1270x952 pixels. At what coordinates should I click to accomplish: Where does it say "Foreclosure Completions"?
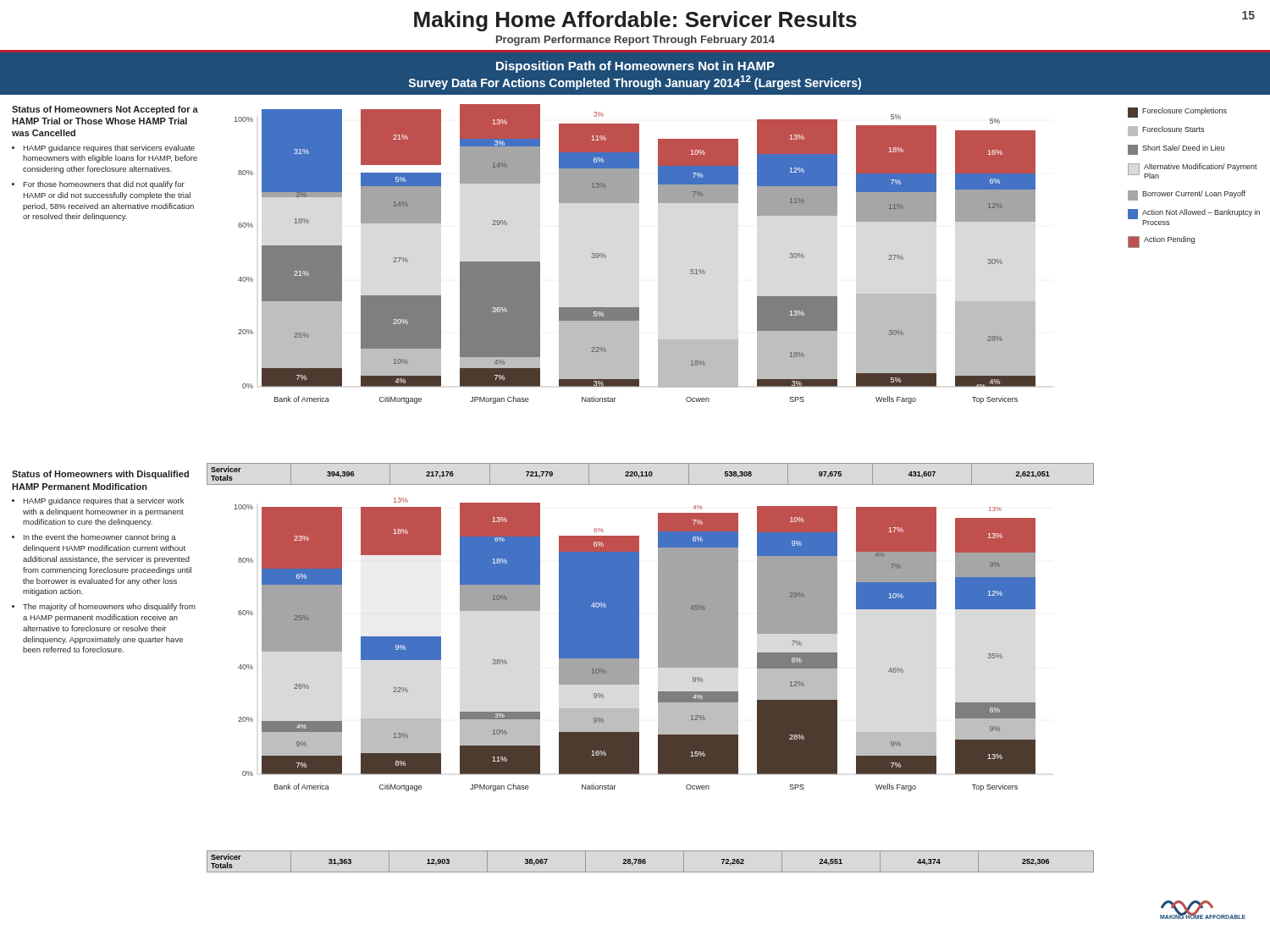click(1177, 112)
